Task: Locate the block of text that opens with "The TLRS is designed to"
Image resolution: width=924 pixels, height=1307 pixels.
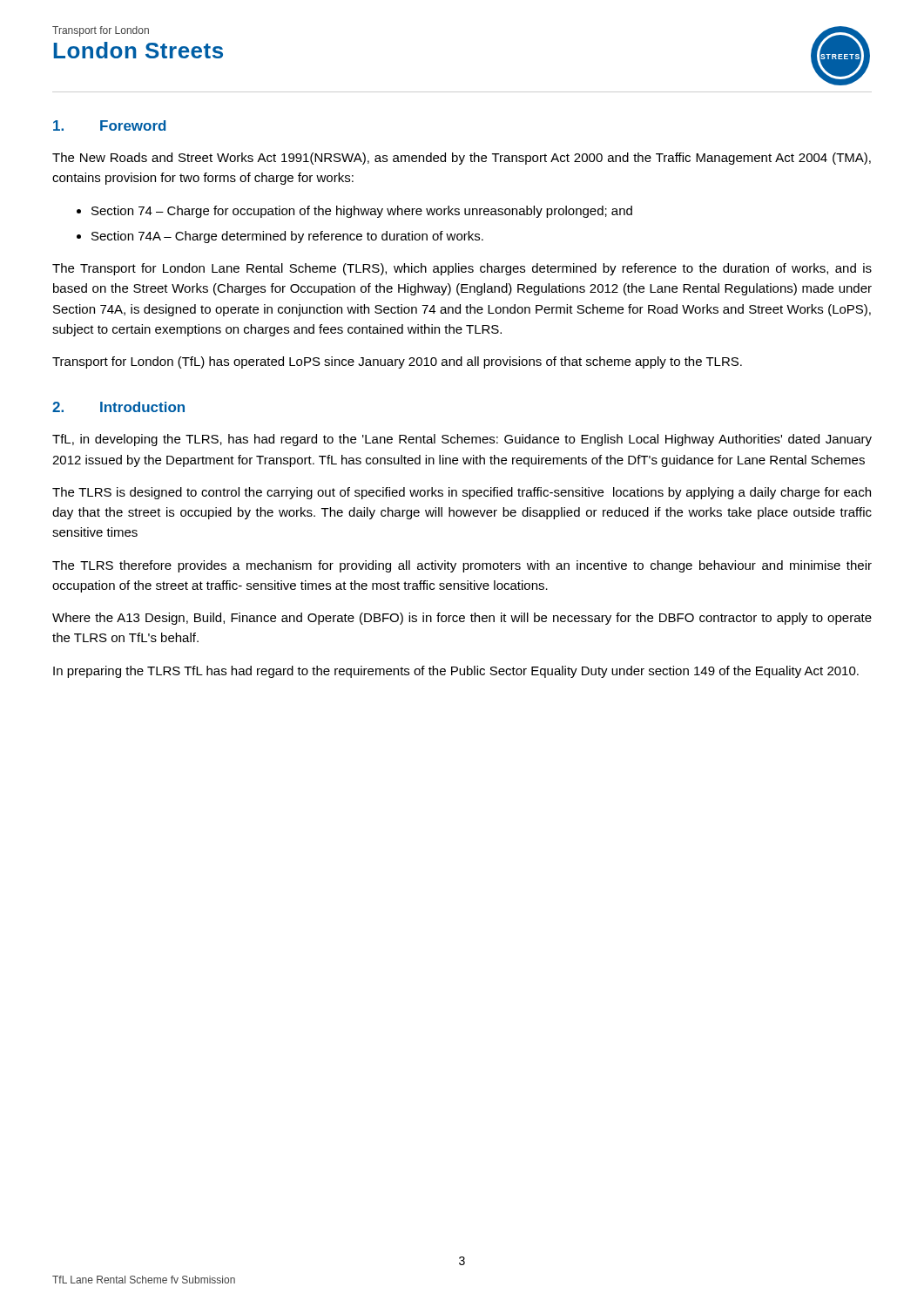Action: 462,512
